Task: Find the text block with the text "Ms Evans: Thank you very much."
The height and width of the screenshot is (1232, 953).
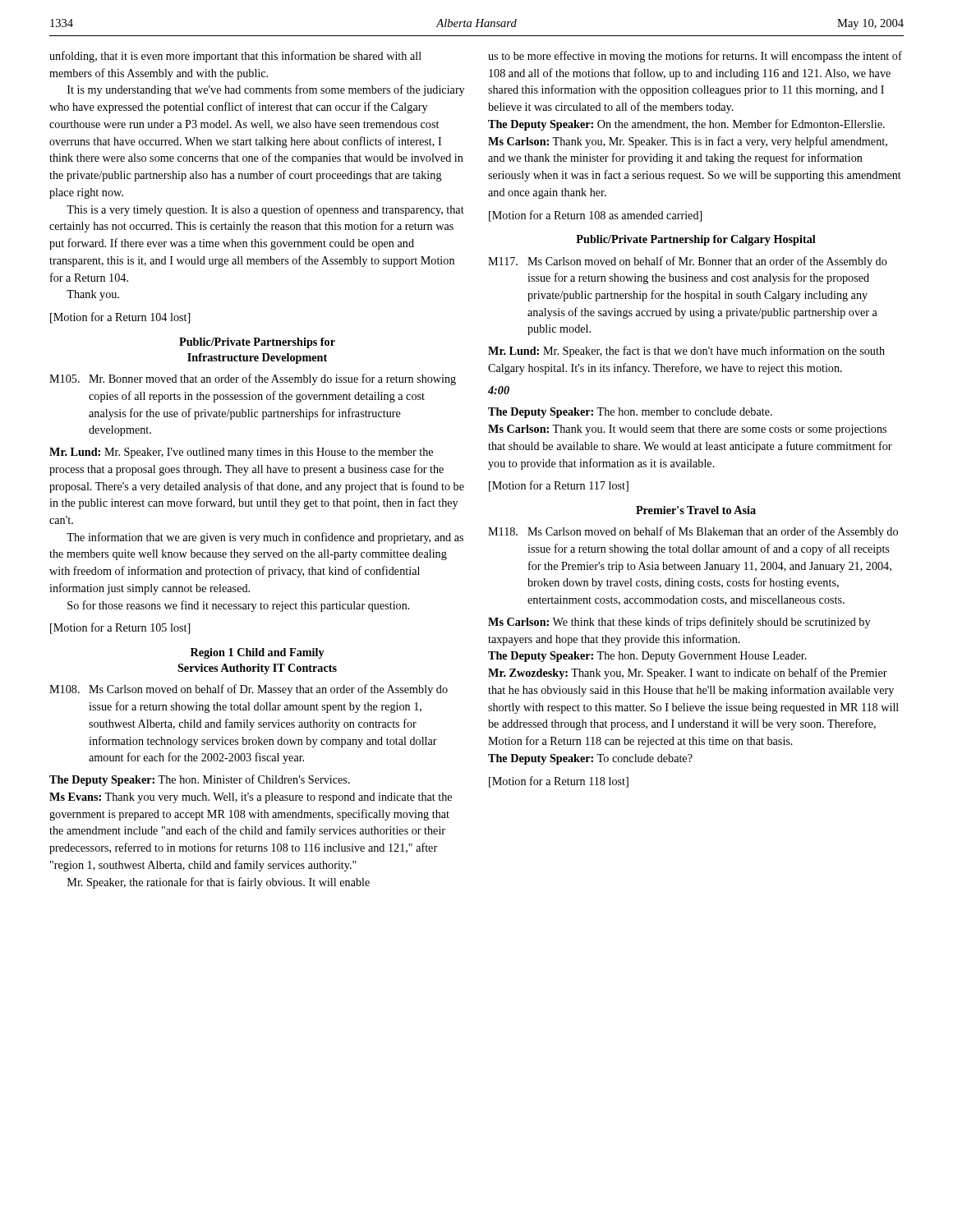Action: coord(257,839)
